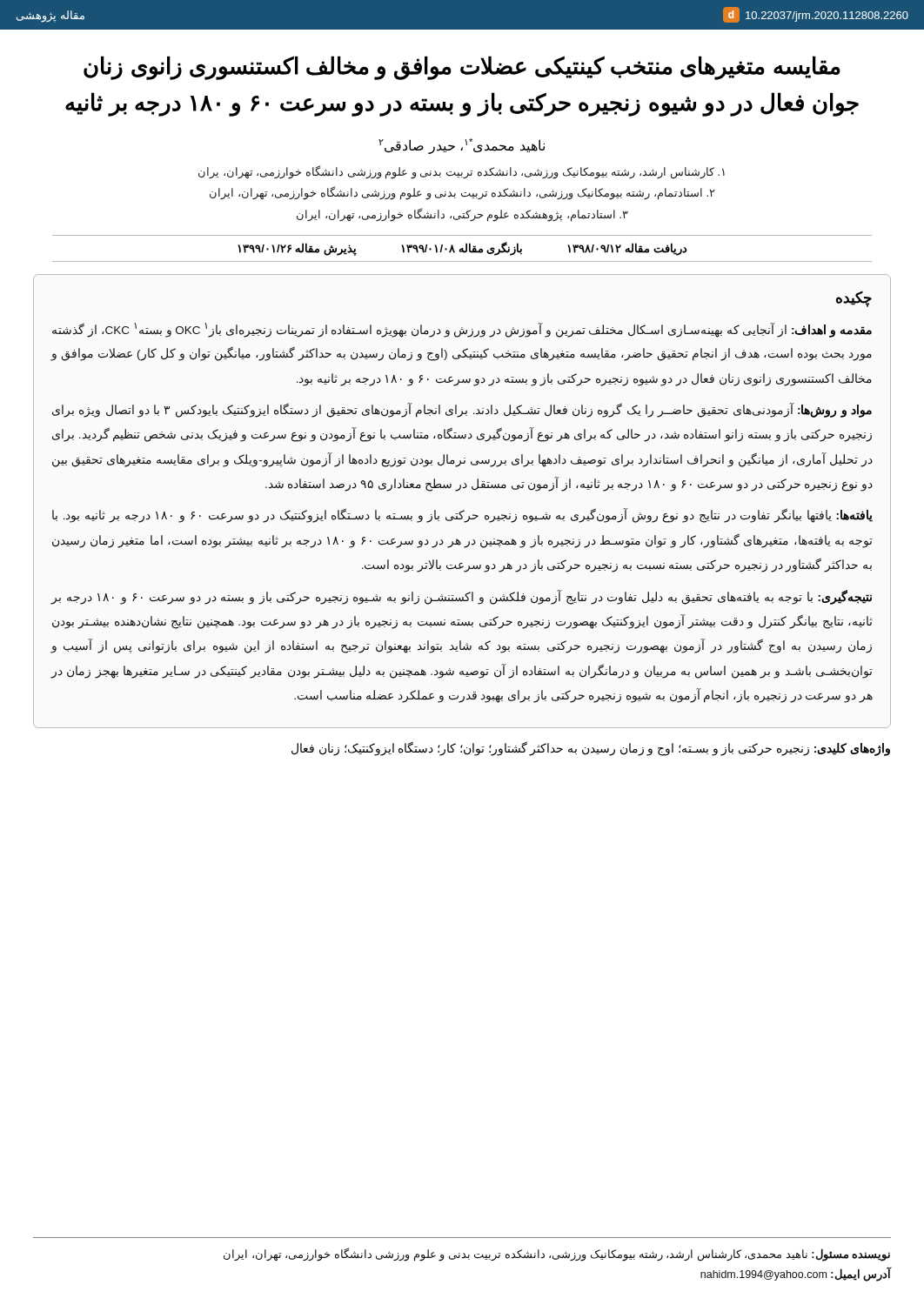Find the text block starting "ناهید محمدی*۱، حیدر"

[x=462, y=145]
